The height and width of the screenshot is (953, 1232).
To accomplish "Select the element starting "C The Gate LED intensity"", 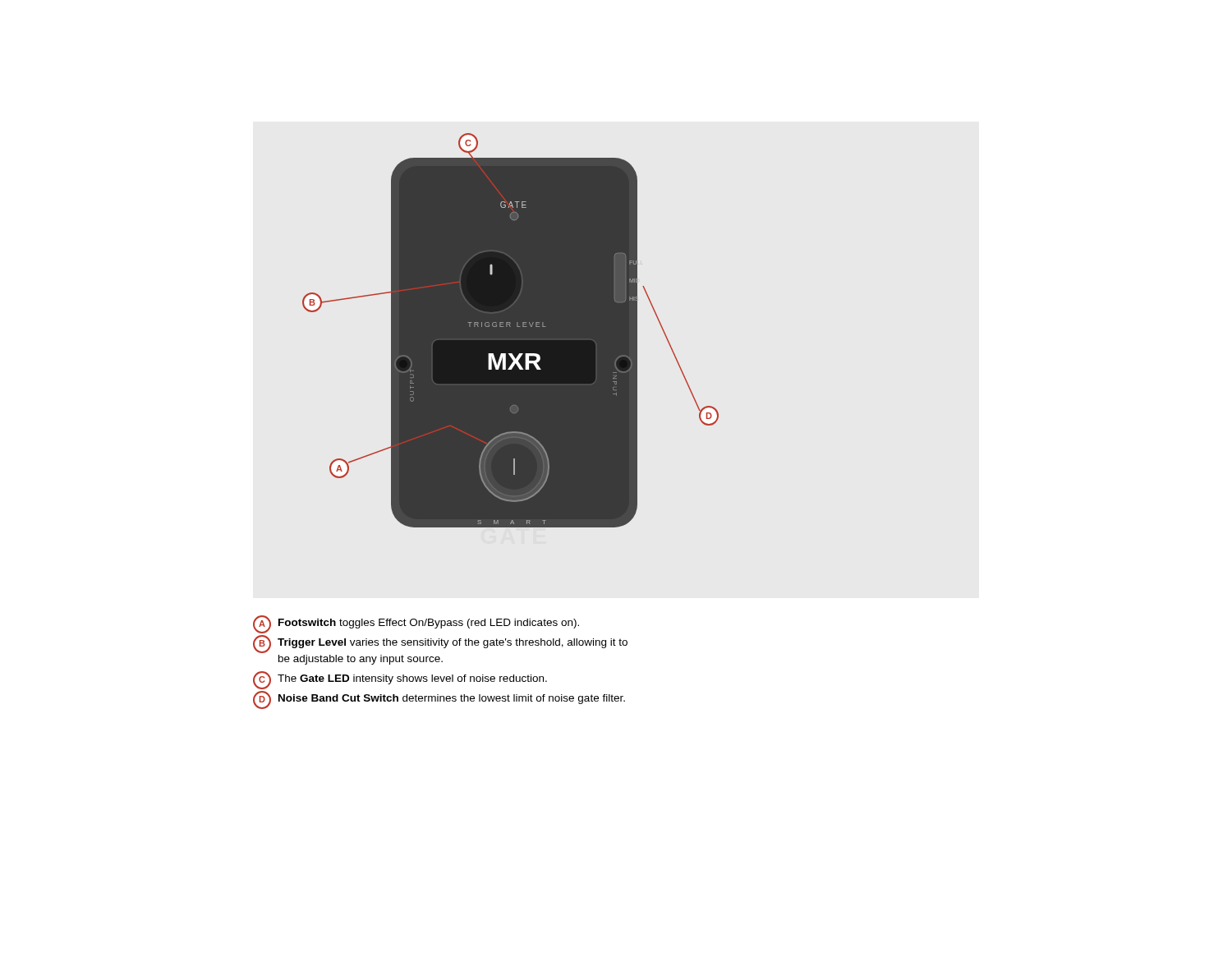I will pos(483,680).
